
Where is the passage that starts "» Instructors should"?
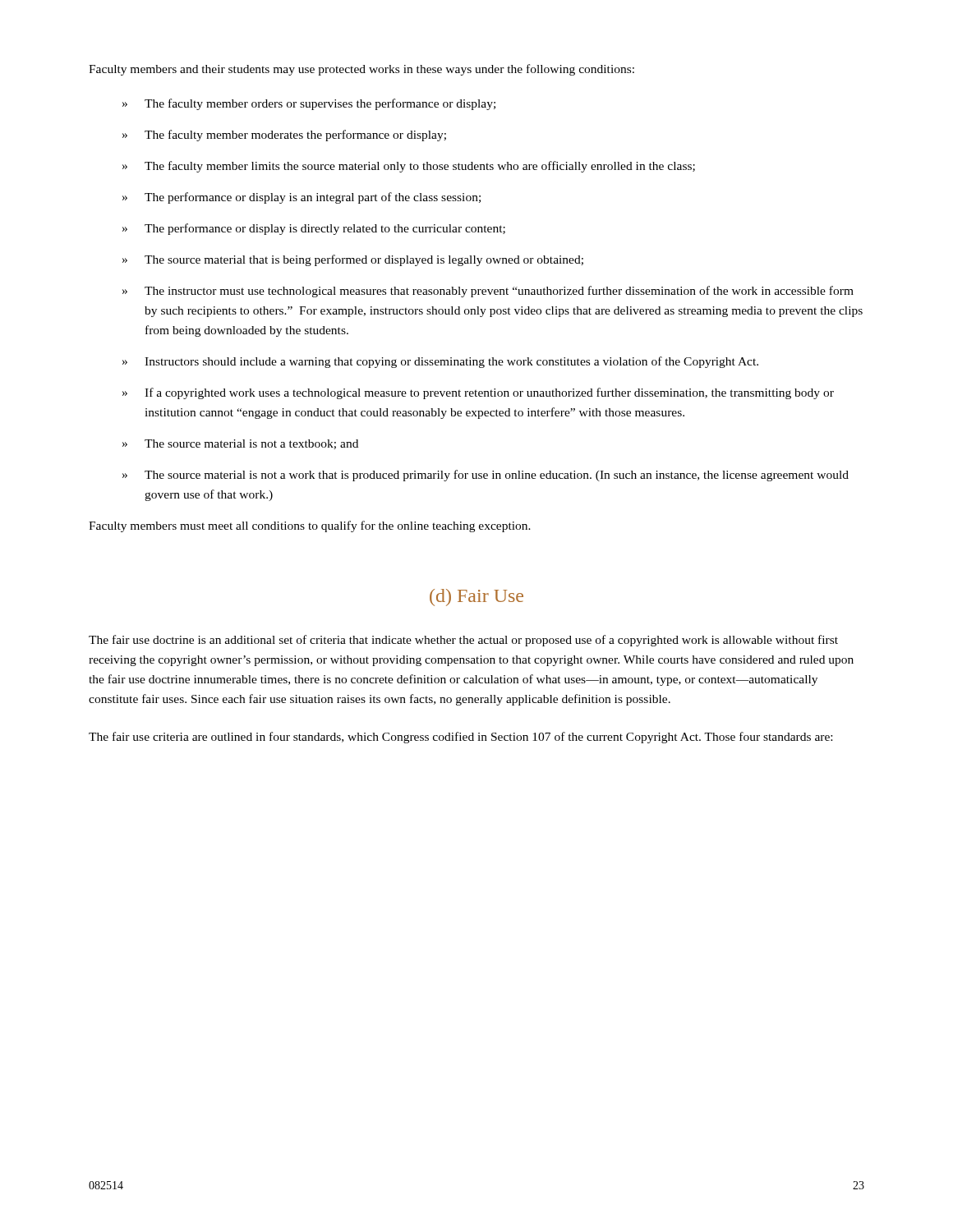click(493, 361)
